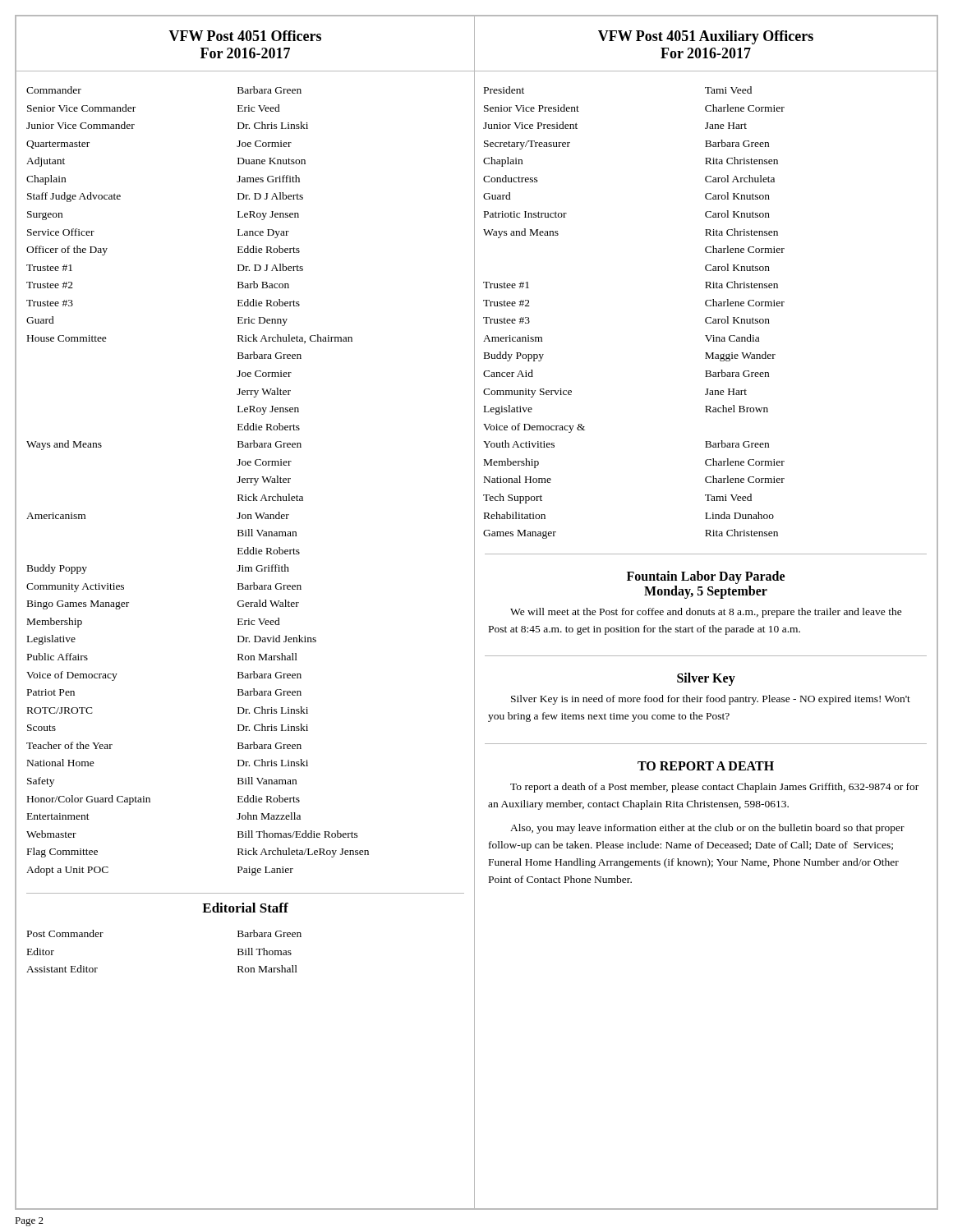
Task: Click on the table containing "Post Commander"
Action: point(245,952)
